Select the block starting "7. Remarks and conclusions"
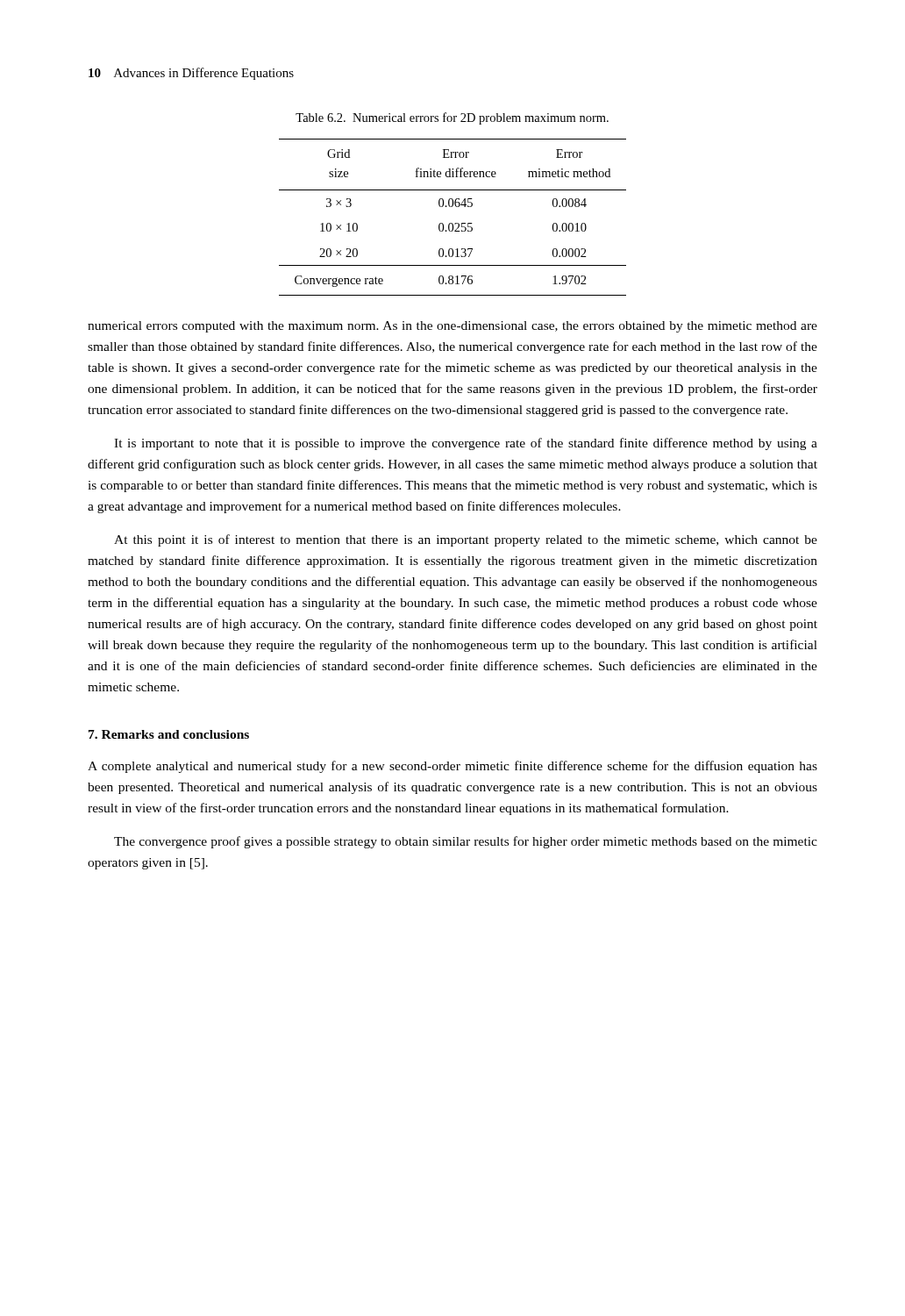The width and height of the screenshot is (905, 1316). pyautogui.click(x=169, y=734)
